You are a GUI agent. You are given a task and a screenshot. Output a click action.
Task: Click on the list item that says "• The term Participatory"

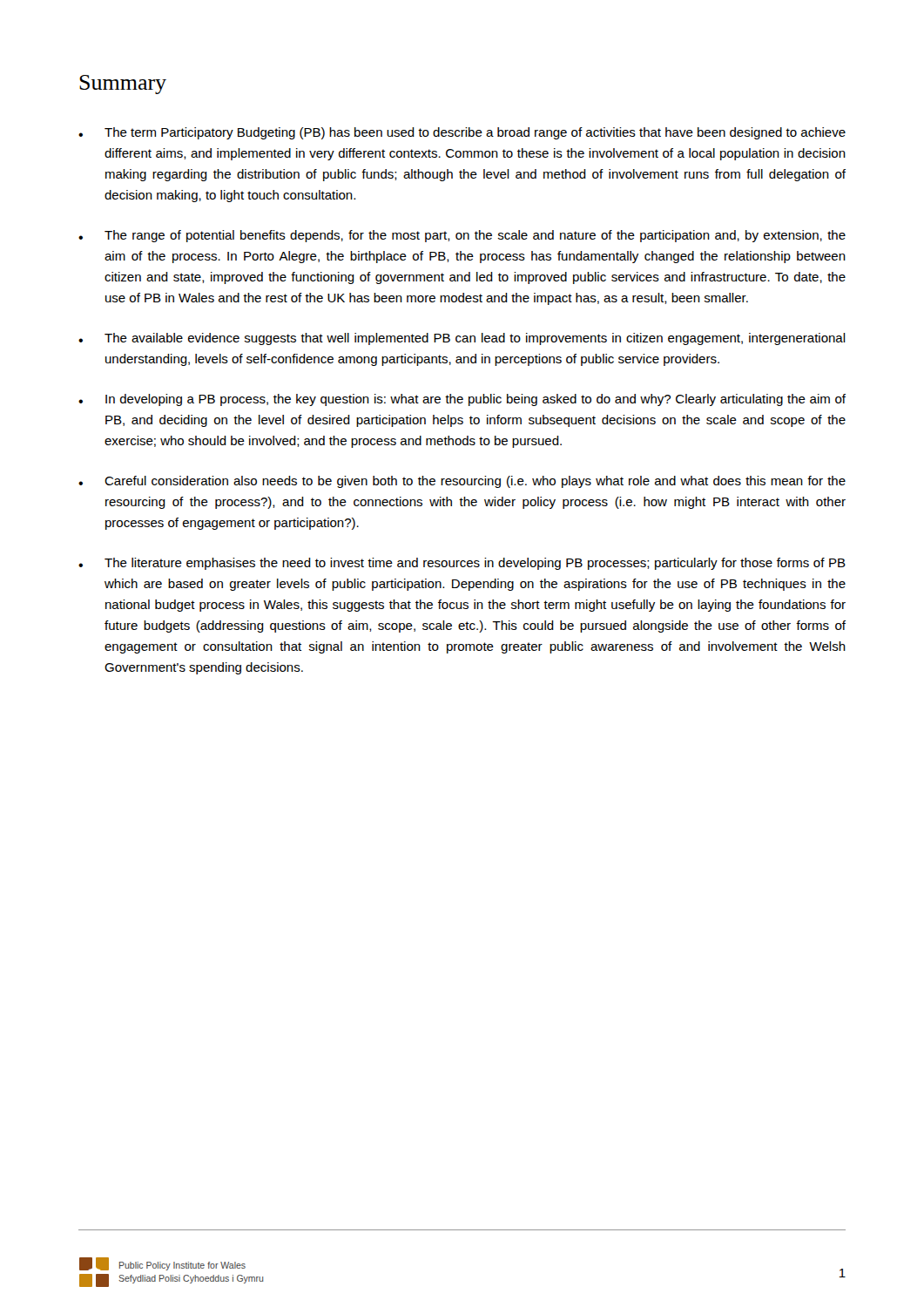pyautogui.click(x=462, y=164)
